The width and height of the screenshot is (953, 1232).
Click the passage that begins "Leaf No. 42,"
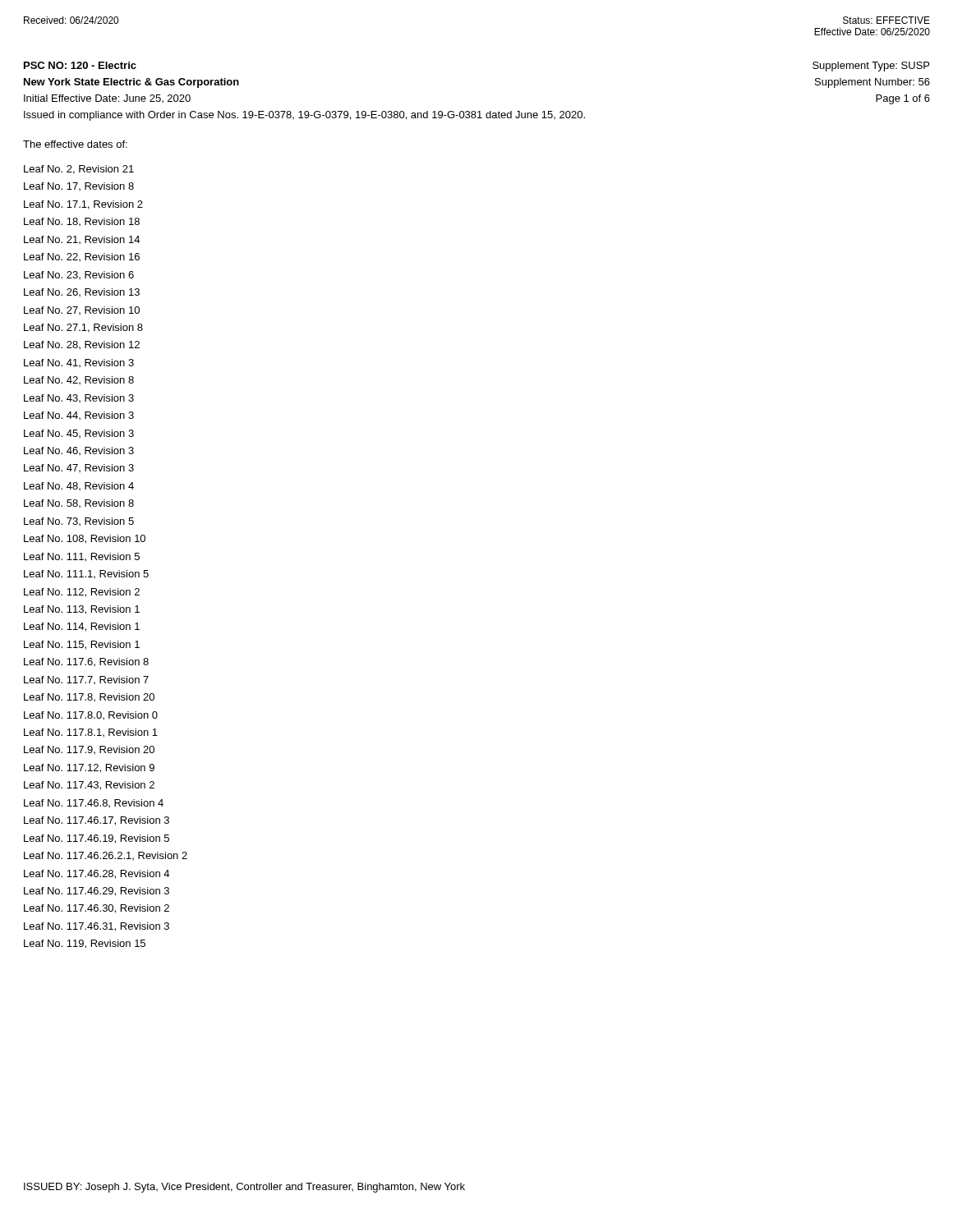(78, 380)
